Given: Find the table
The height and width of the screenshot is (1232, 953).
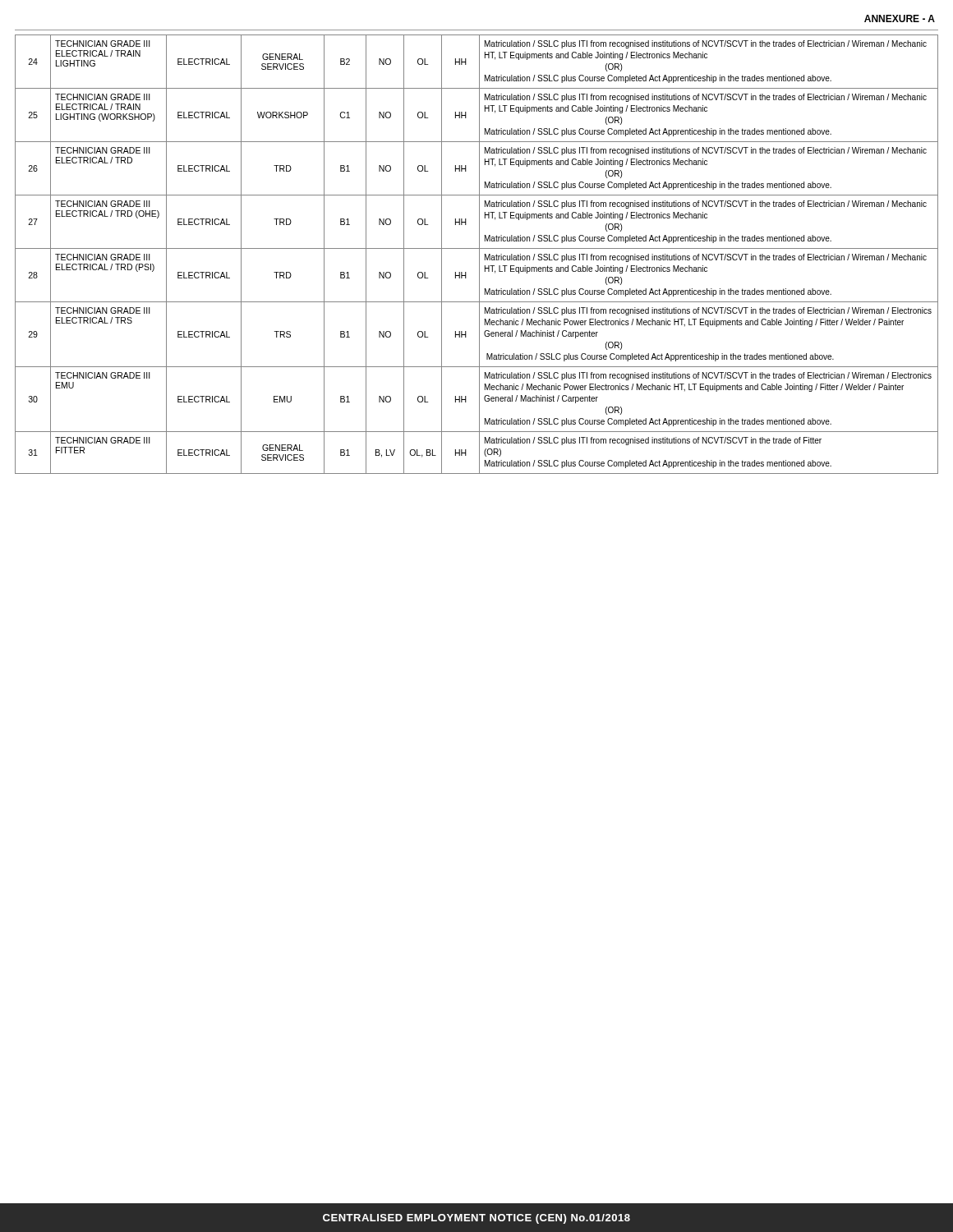Looking at the screenshot, I should click(x=476, y=254).
